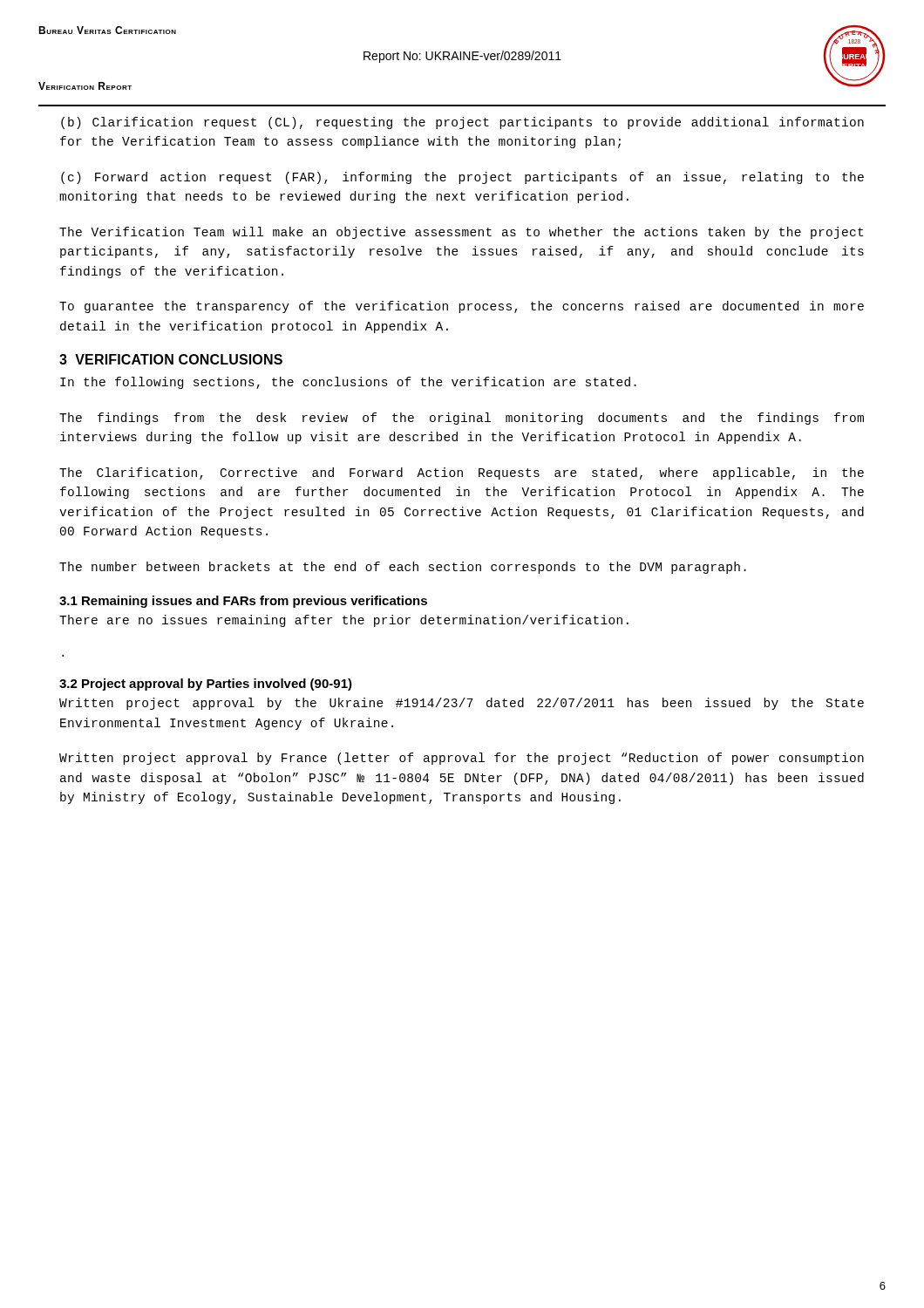Click on the logo
The image size is (924, 1308).
point(854,56)
